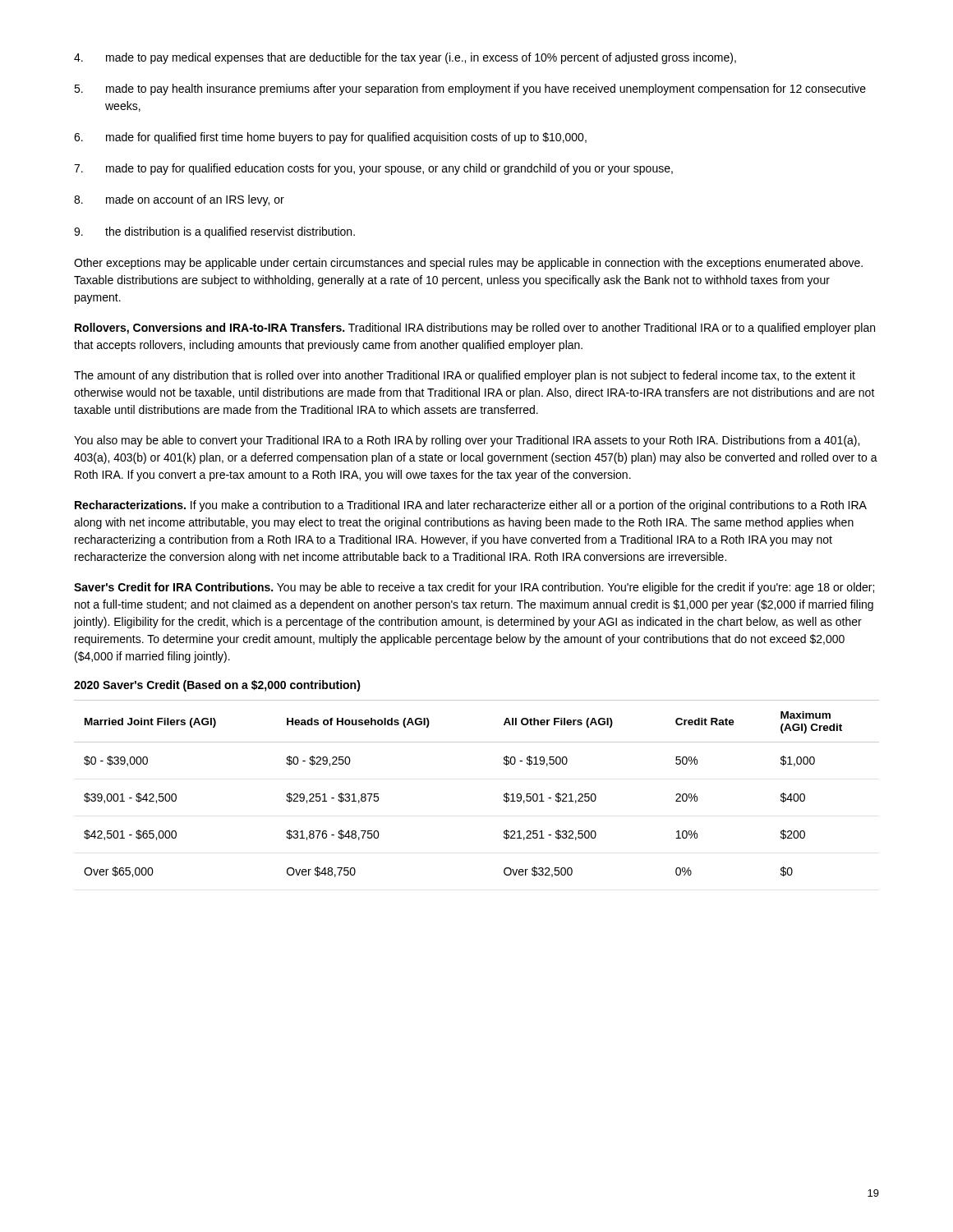Locate the text block starting "The amount of any"

(x=474, y=393)
